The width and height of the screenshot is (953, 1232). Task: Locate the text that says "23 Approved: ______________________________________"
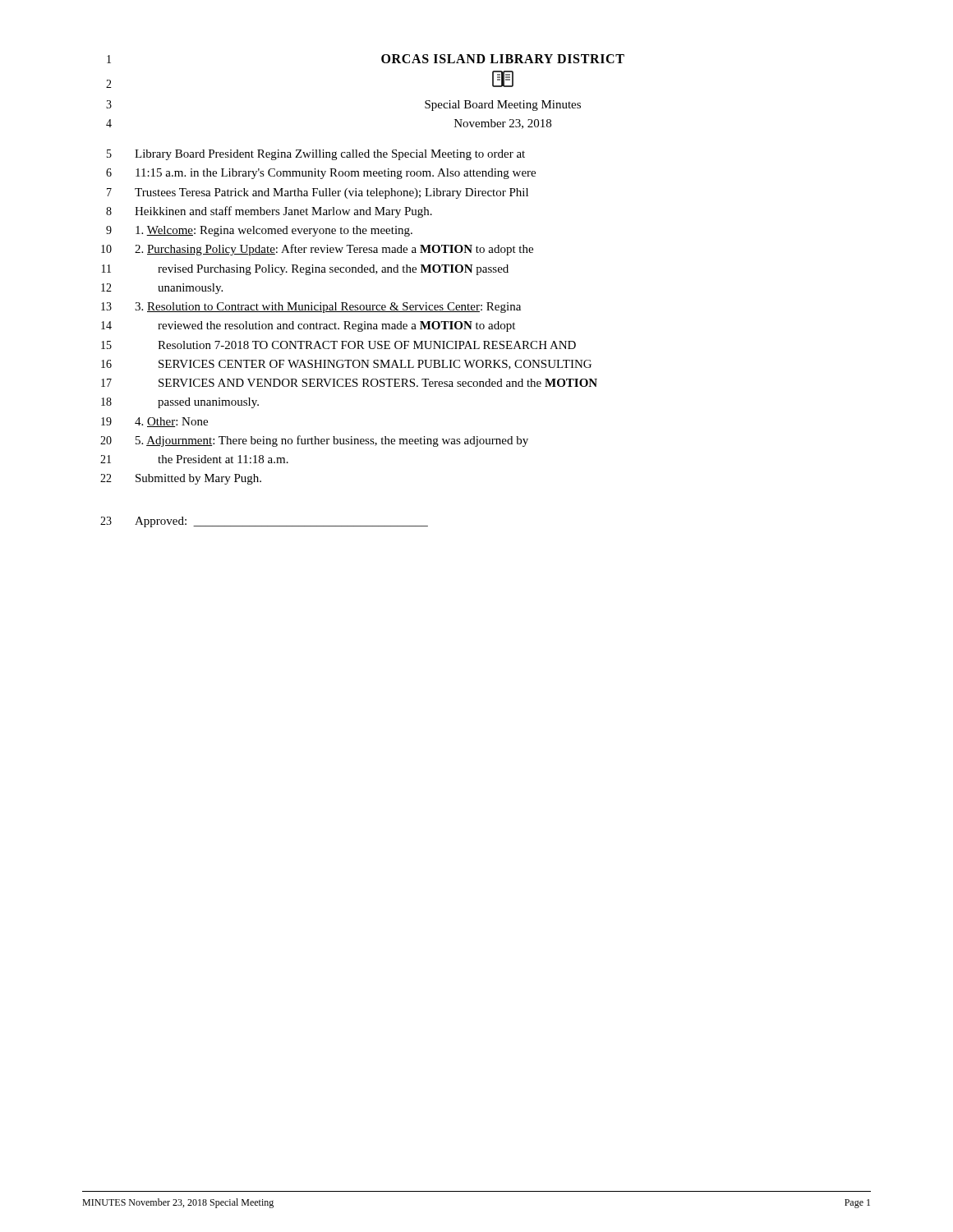pos(264,522)
